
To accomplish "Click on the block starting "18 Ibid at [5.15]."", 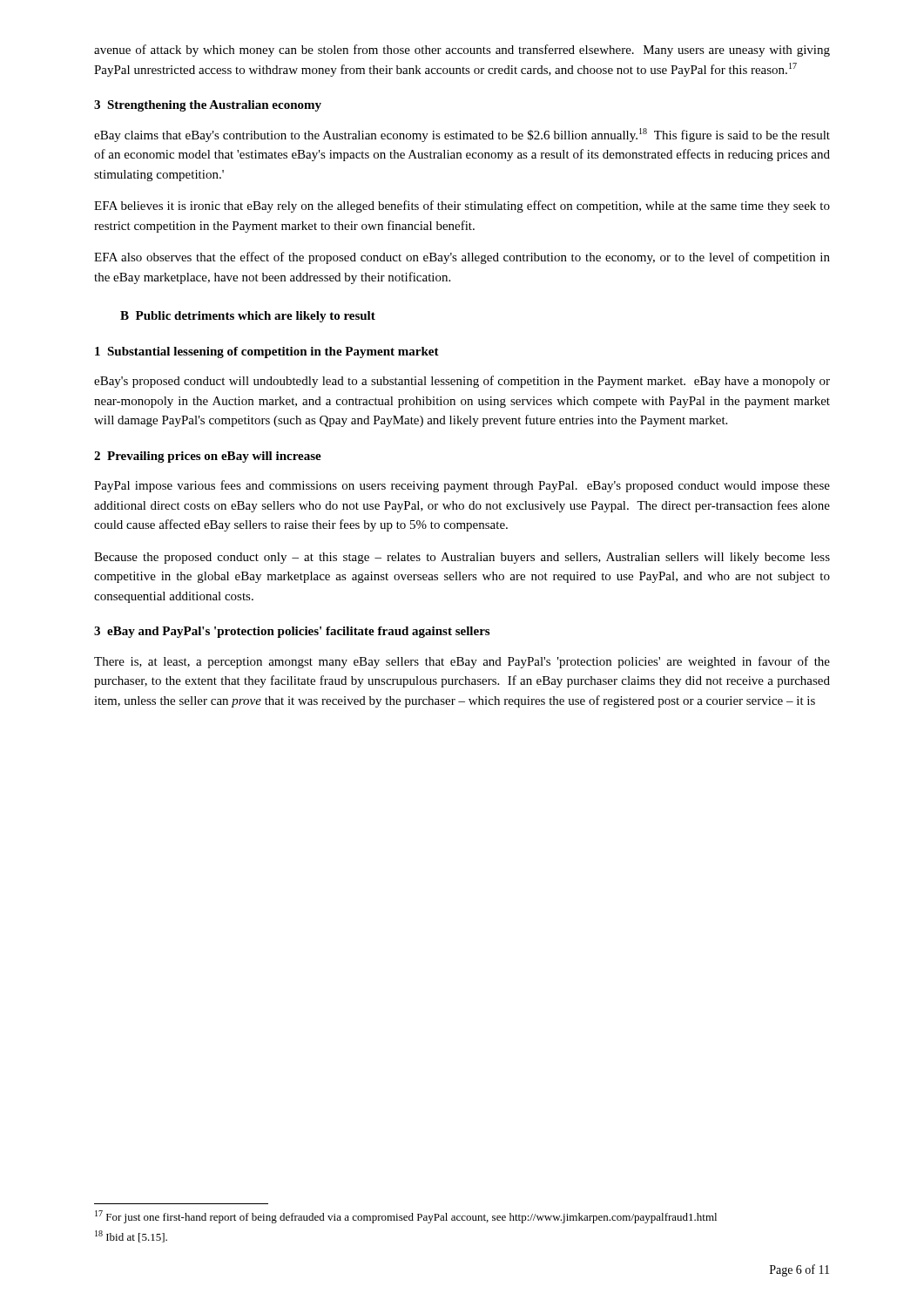I will pos(131,1236).
